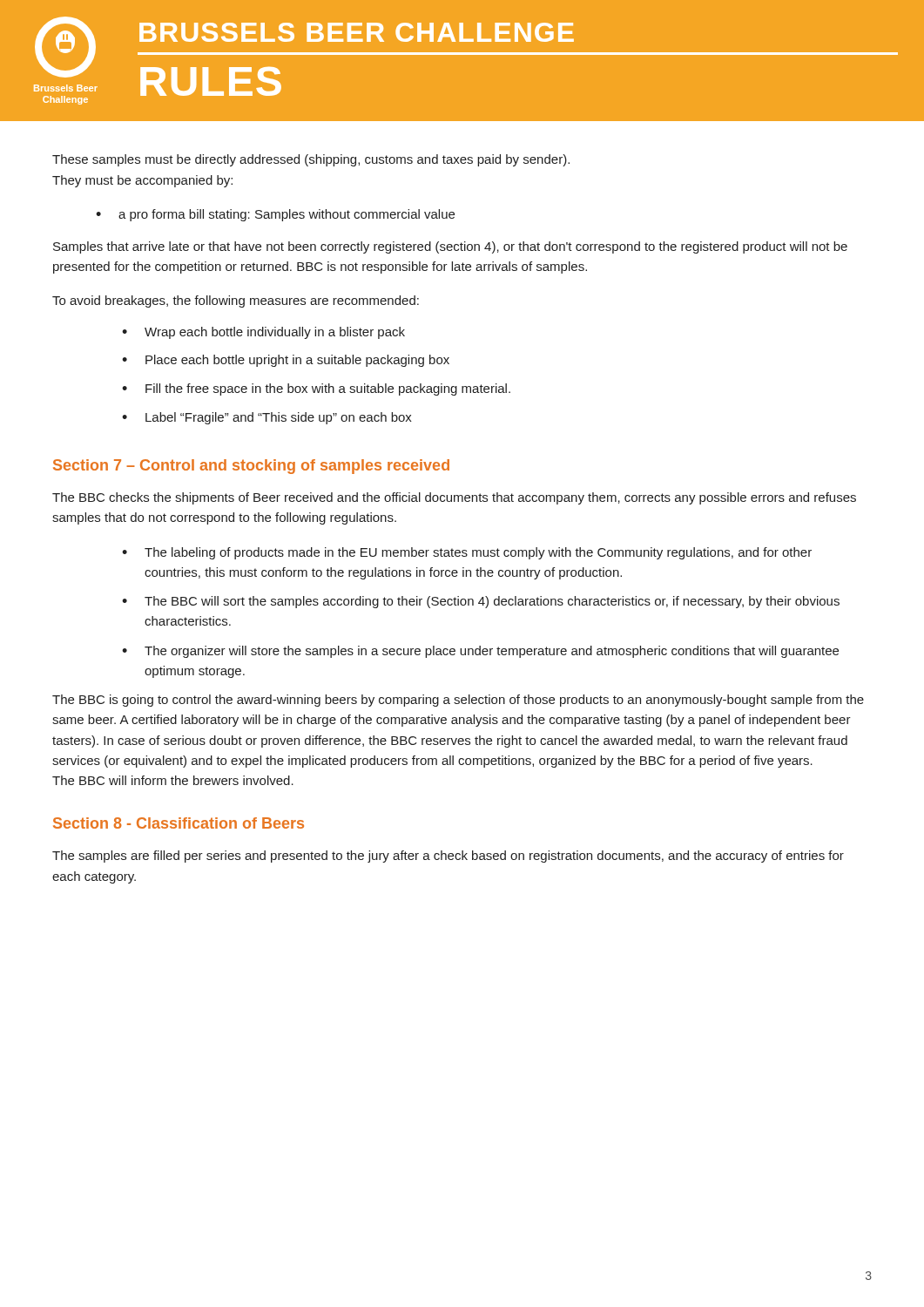Image resolution: width=924 pixels, height=1307 pixels.
Task: Point to the region starting "• The organizer will store"
Action: pyautogui.click(x=497, y=660)
